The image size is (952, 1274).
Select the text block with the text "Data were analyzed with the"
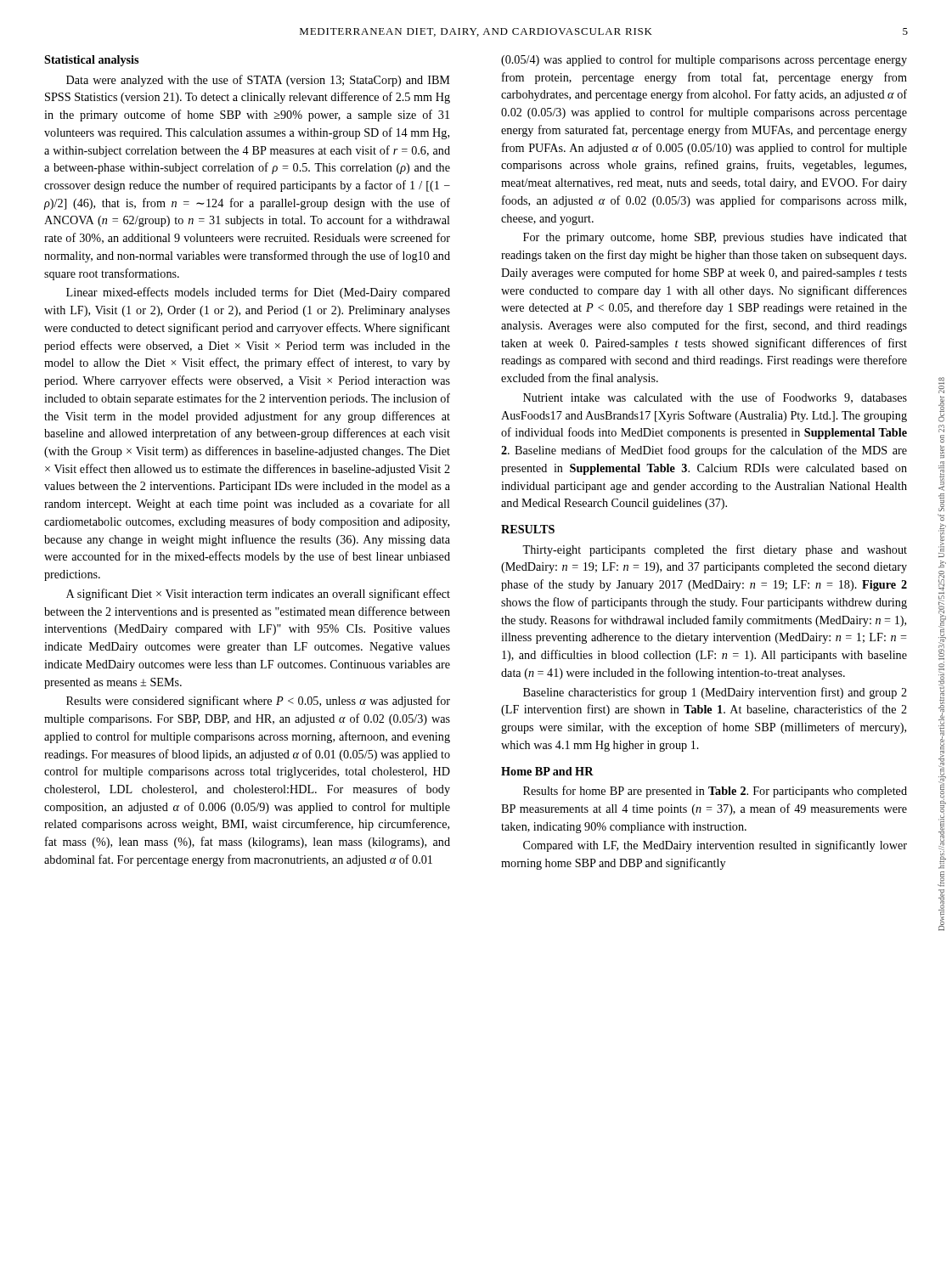[x=247, y=177]
